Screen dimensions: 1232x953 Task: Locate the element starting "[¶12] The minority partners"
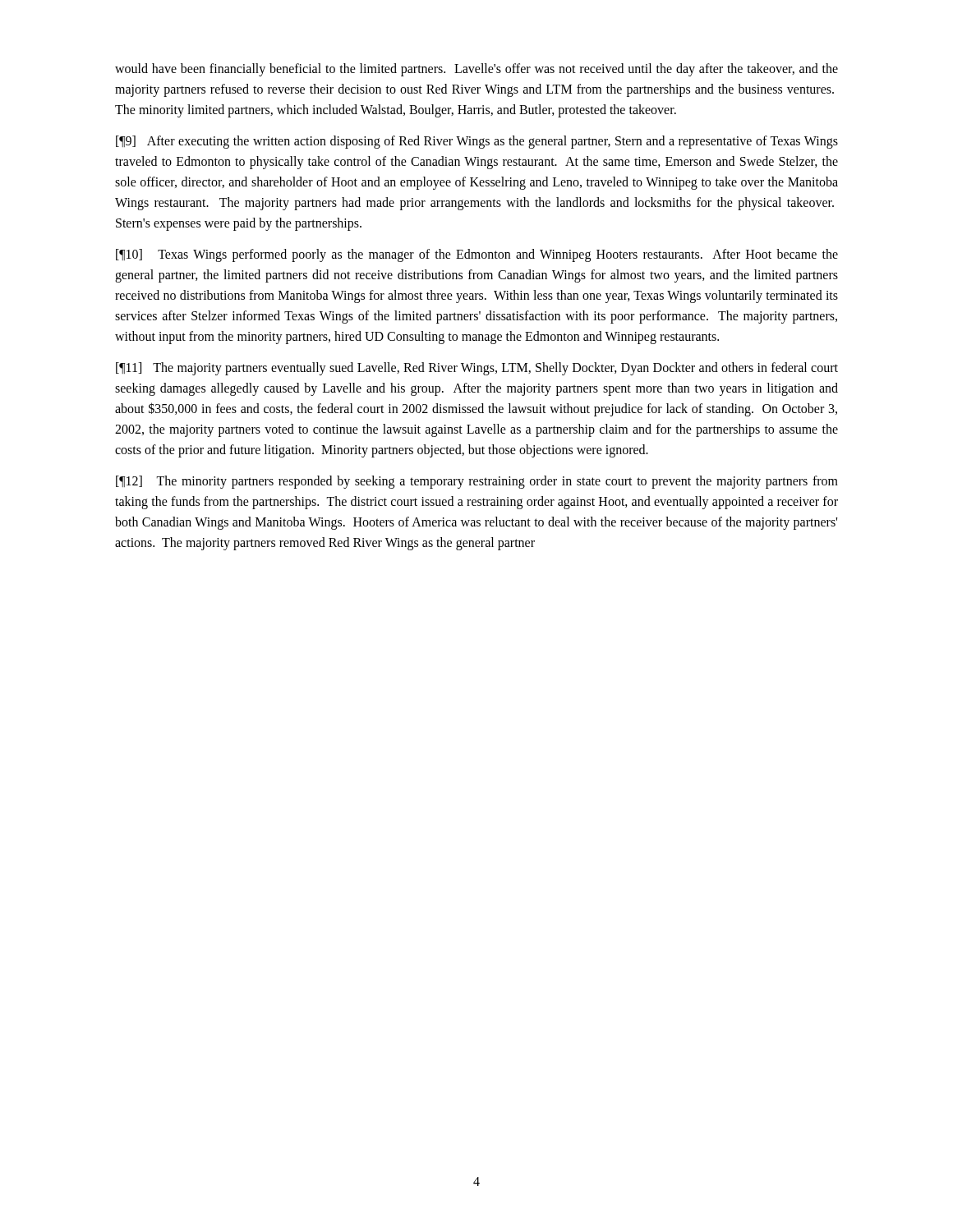click(476, 512)
